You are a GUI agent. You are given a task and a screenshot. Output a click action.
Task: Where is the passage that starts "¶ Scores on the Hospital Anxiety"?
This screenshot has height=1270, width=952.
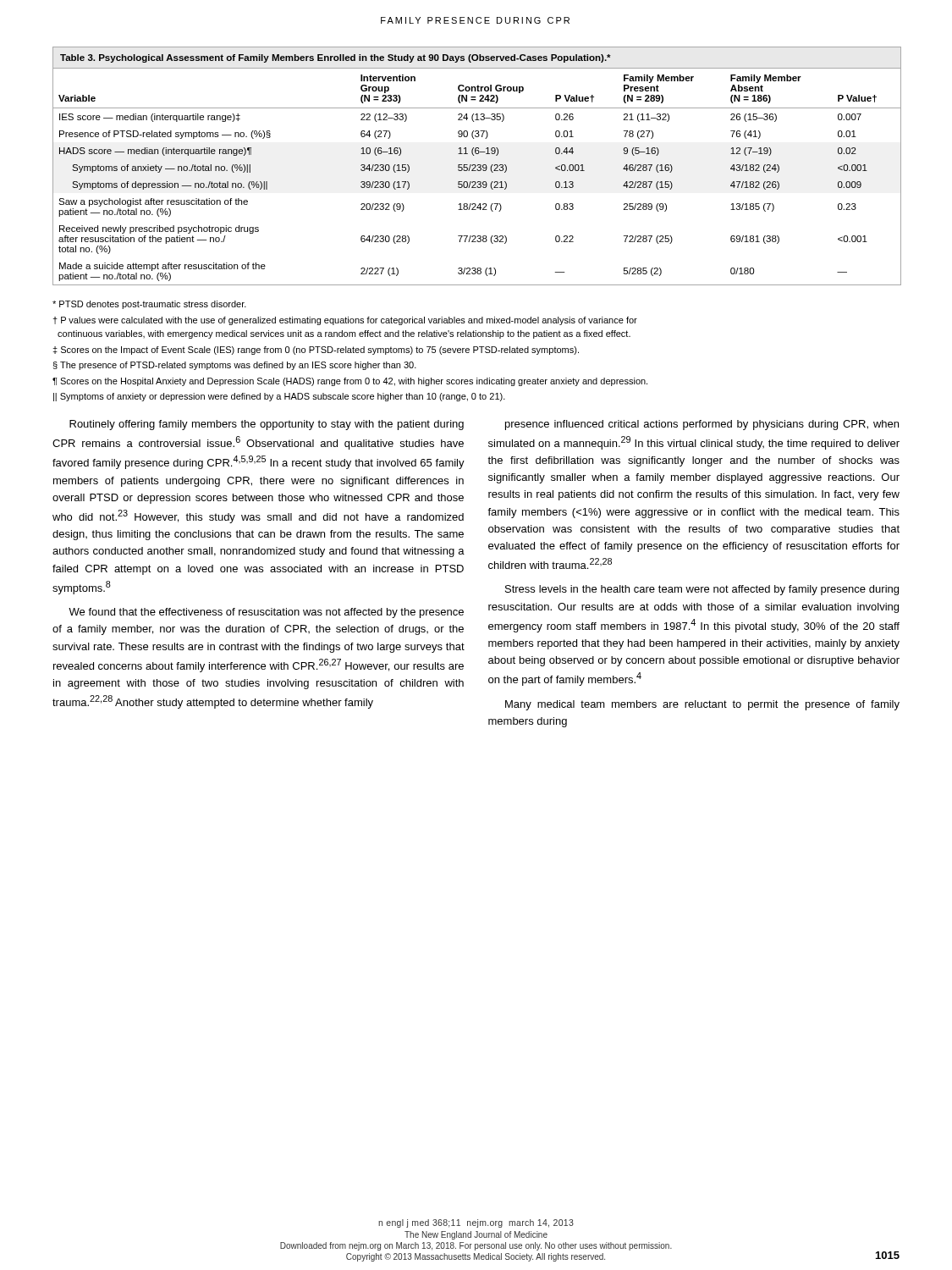tap(350, 381)
